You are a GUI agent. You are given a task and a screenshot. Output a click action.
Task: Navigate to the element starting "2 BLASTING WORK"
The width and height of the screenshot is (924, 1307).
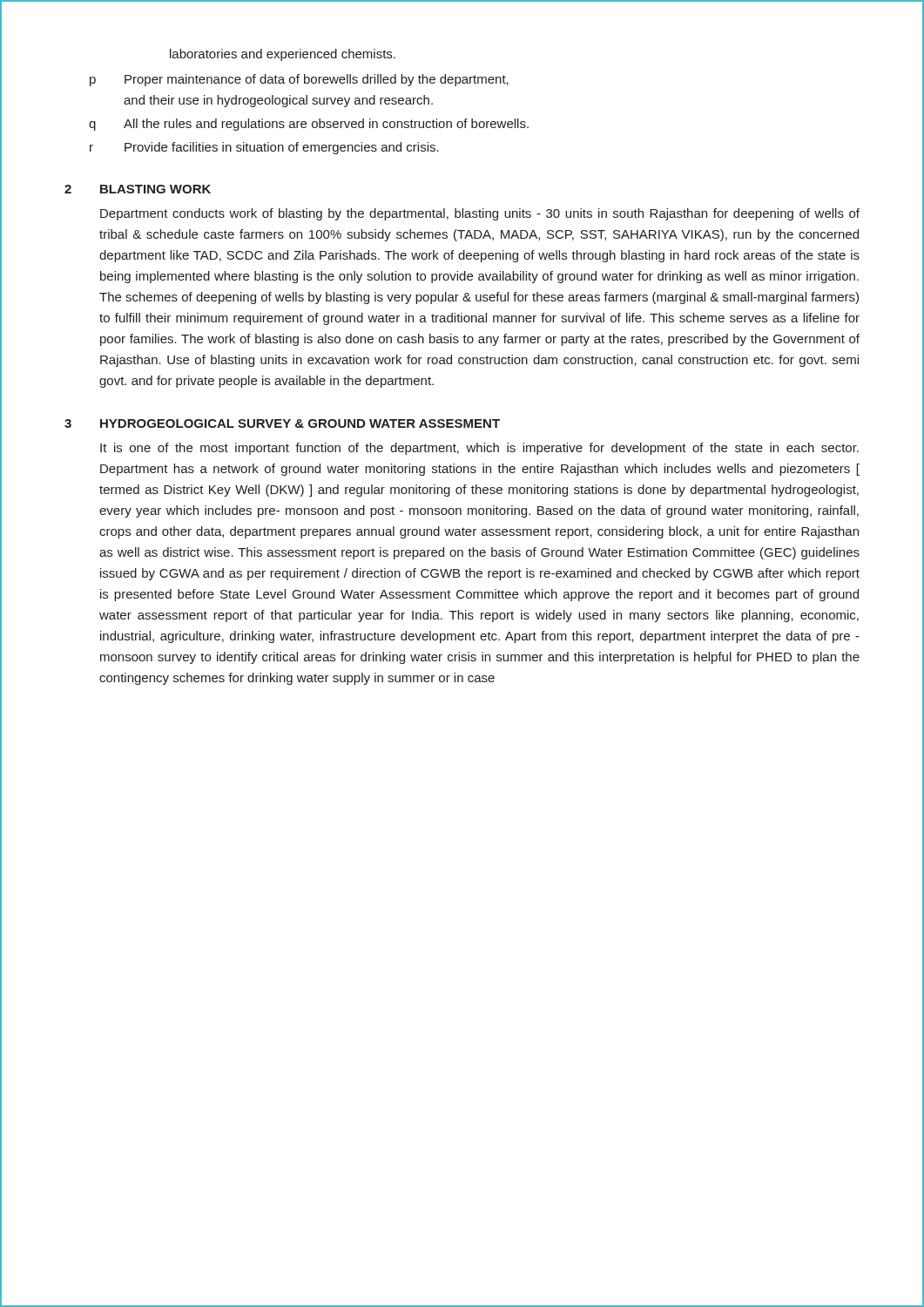point(138,189)
